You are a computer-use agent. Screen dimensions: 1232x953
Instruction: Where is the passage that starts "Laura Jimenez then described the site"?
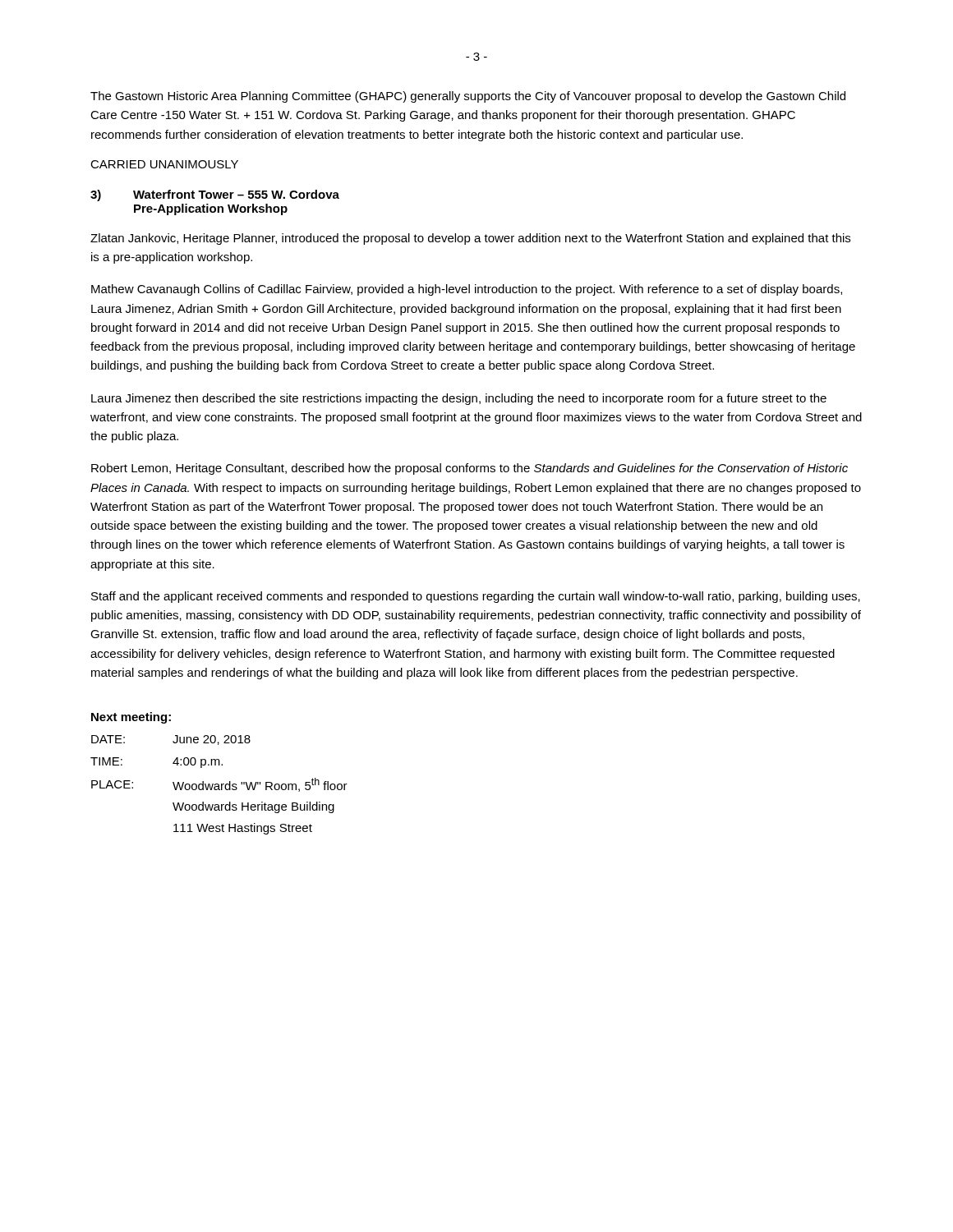[476, 417]
